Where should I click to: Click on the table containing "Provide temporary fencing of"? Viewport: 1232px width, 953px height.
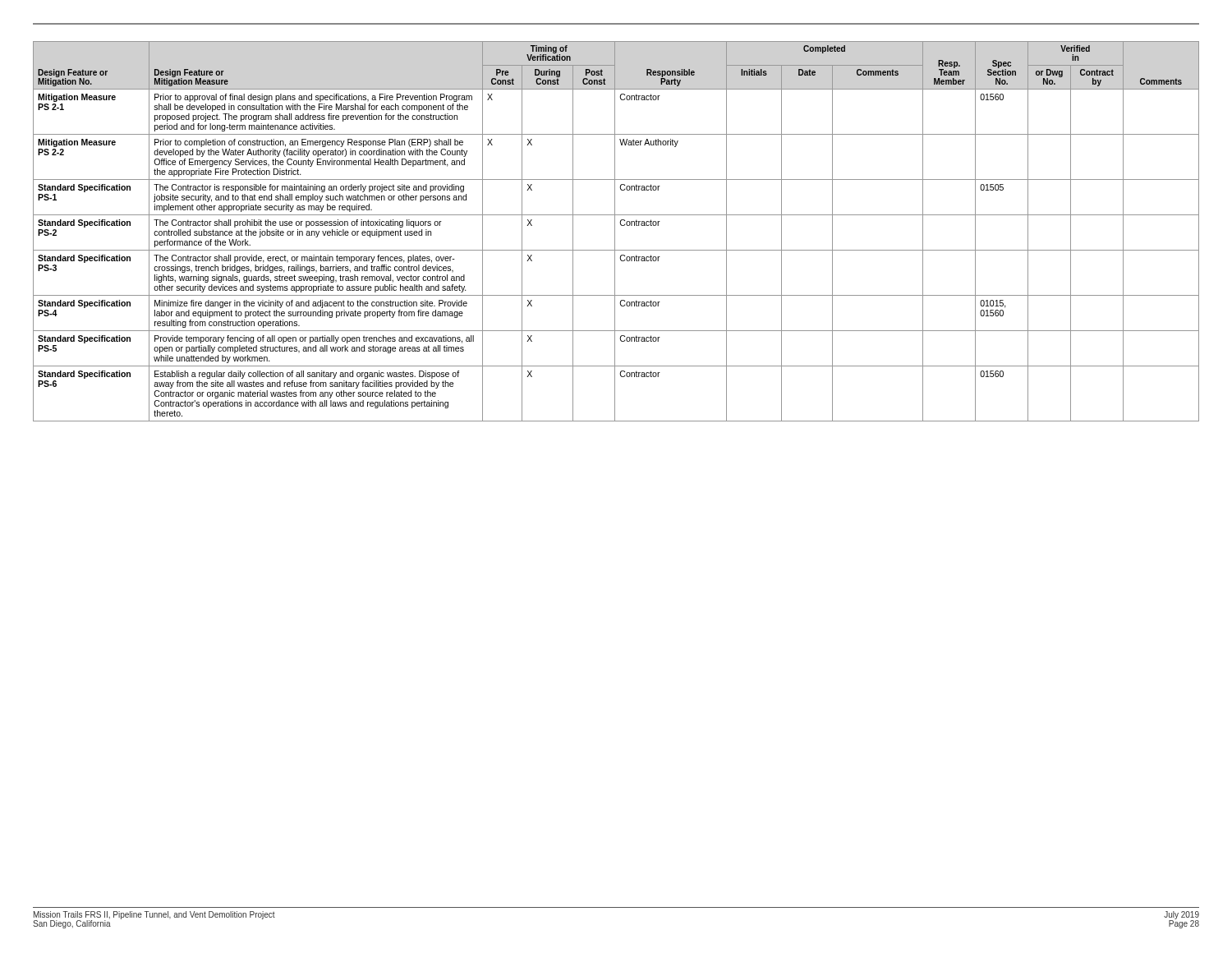(616, 231)
